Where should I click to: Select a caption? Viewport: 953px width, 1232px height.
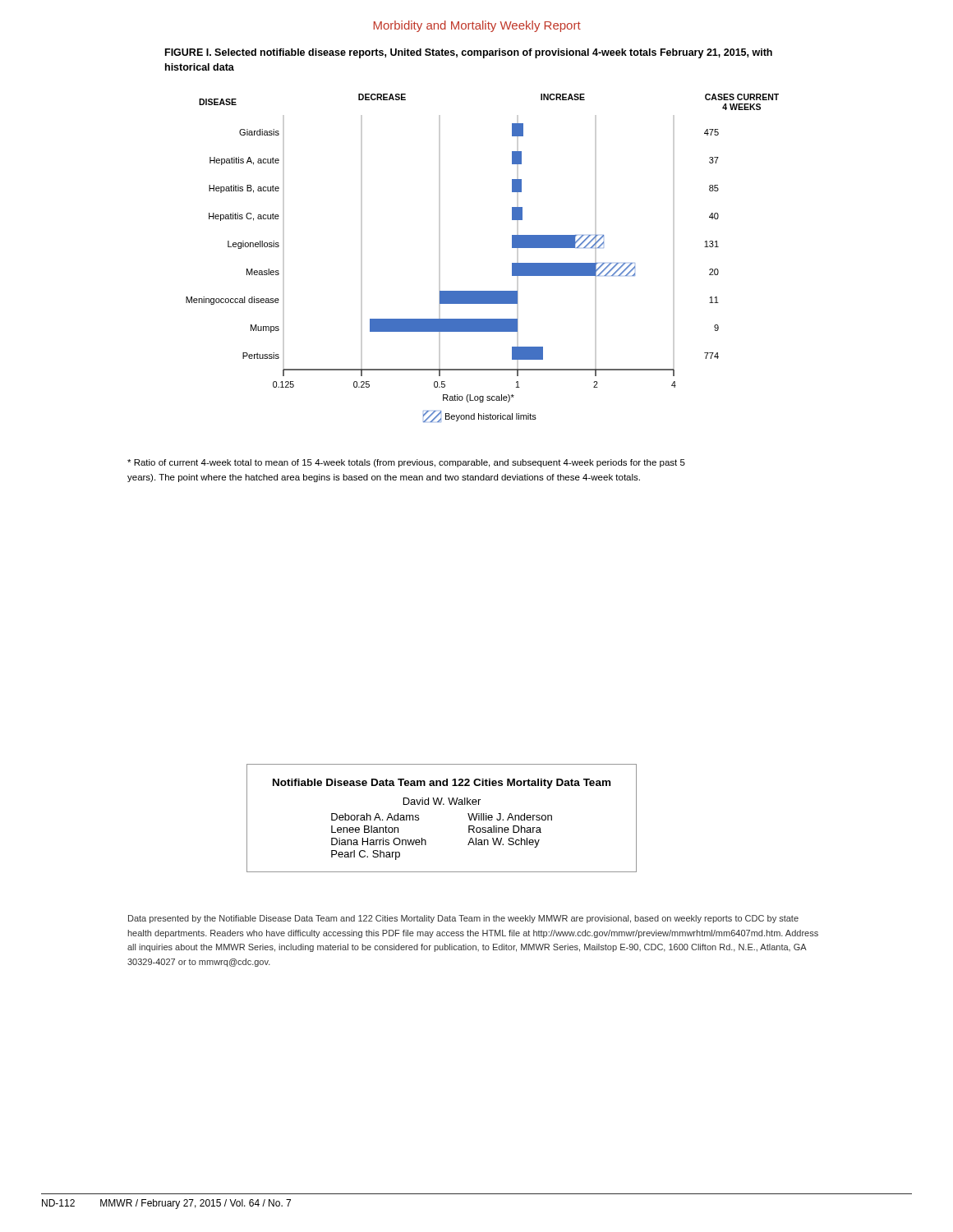coord(476,60)
